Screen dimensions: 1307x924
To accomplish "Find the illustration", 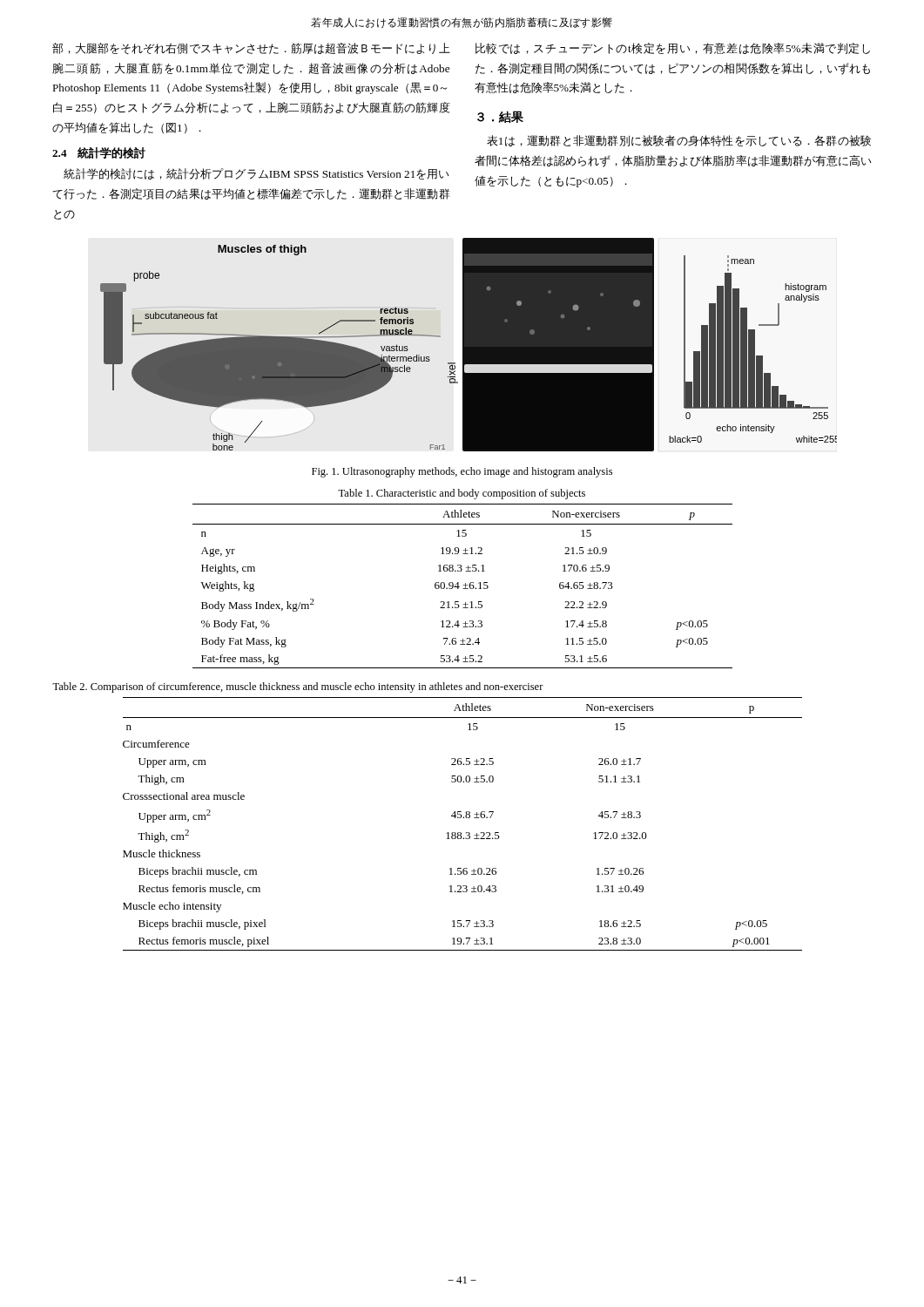I will click(462, 349).
